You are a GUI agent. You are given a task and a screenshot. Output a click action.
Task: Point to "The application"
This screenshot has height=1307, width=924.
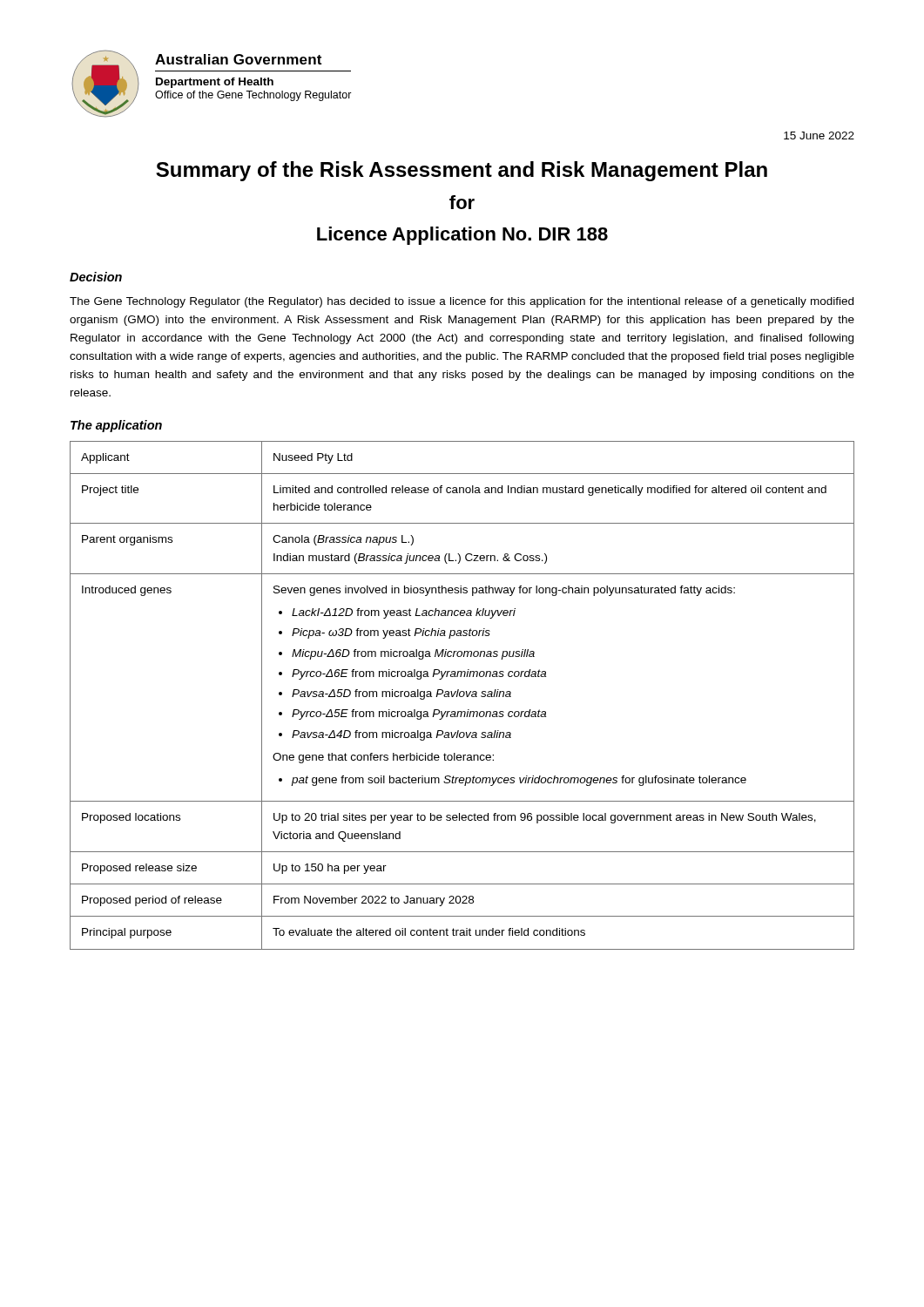pos(116,425)
